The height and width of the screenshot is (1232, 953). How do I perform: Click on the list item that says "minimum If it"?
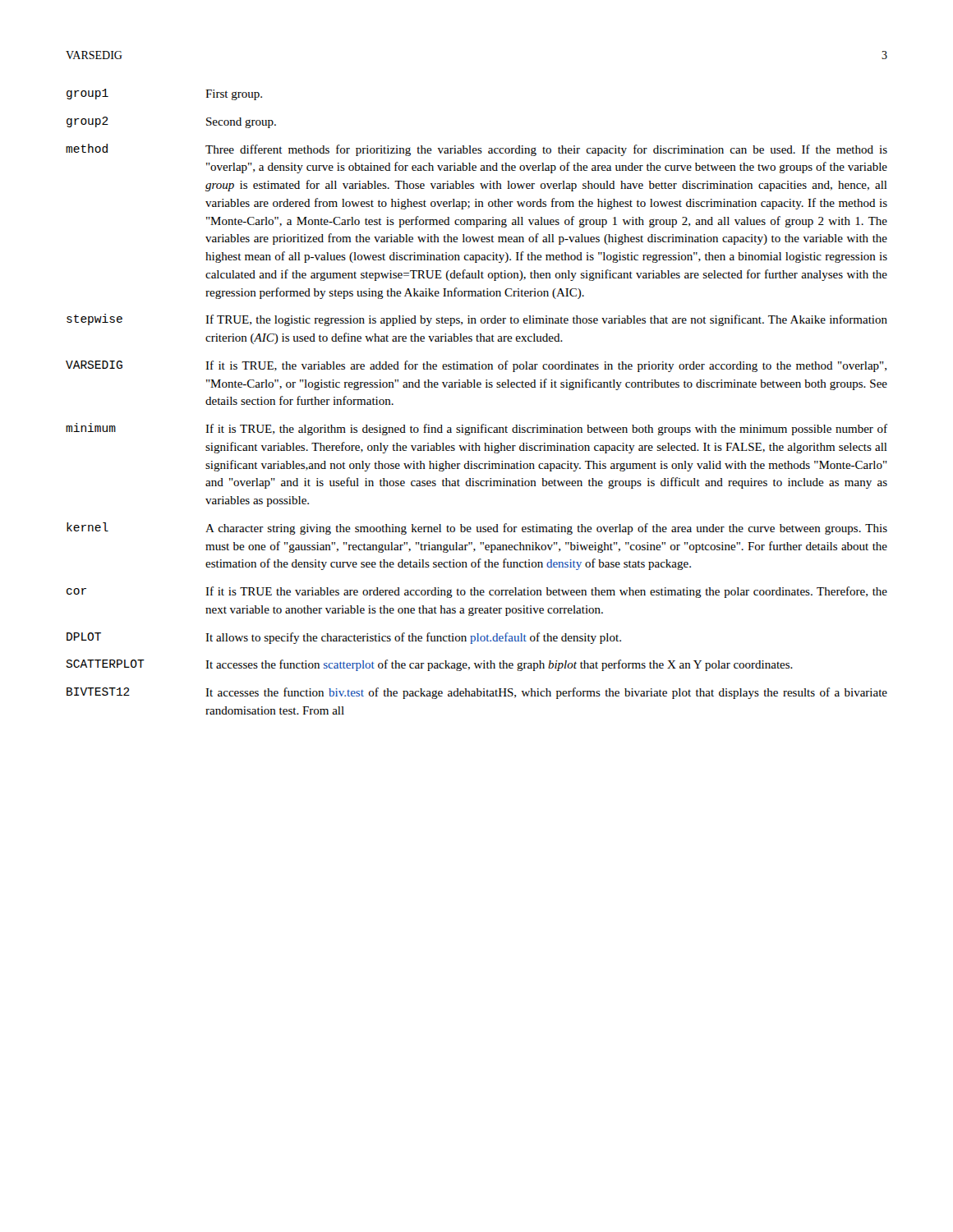tap(476, 465)
